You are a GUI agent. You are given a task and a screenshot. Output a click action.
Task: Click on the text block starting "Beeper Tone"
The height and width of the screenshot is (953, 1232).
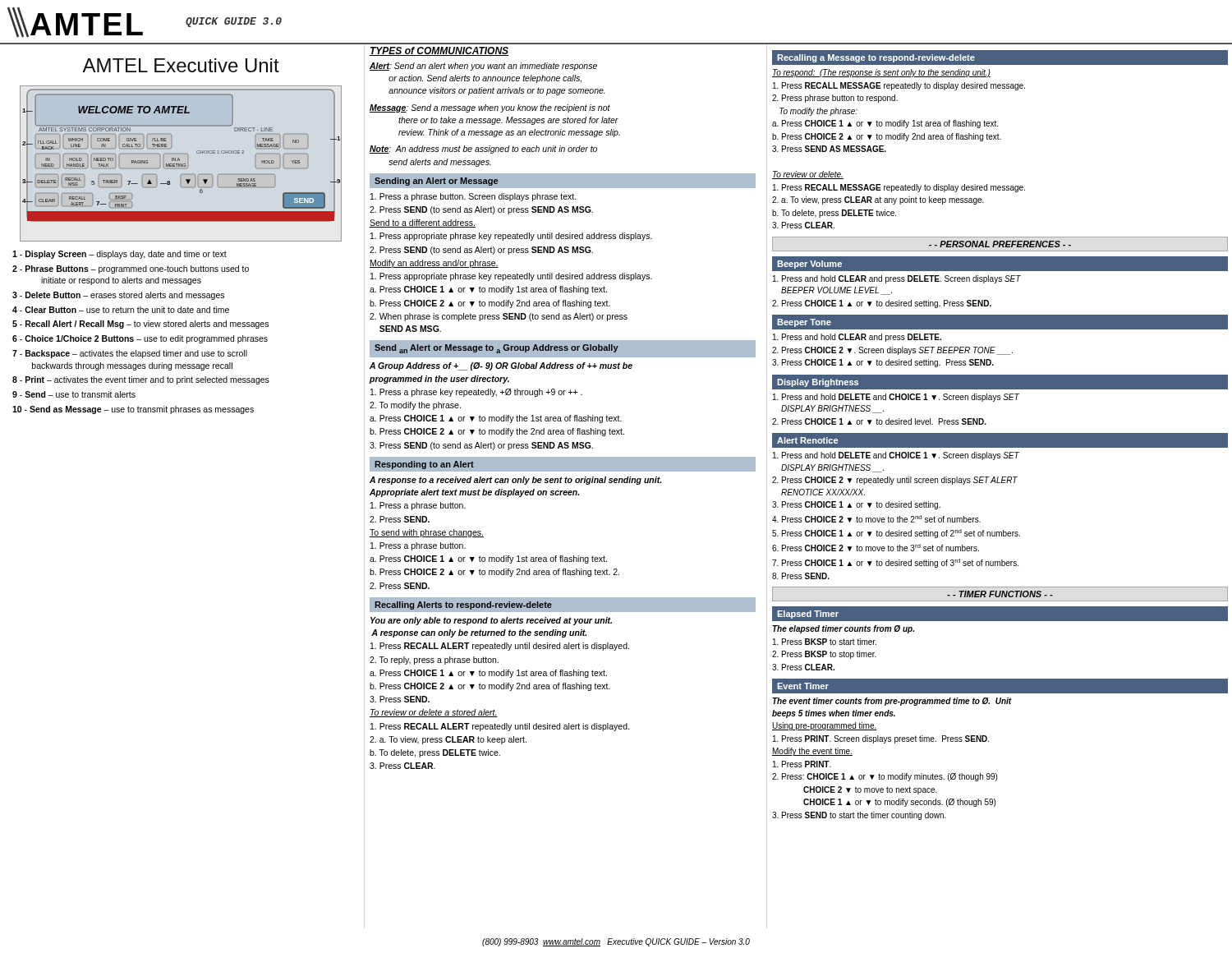[x=804, y=322]
